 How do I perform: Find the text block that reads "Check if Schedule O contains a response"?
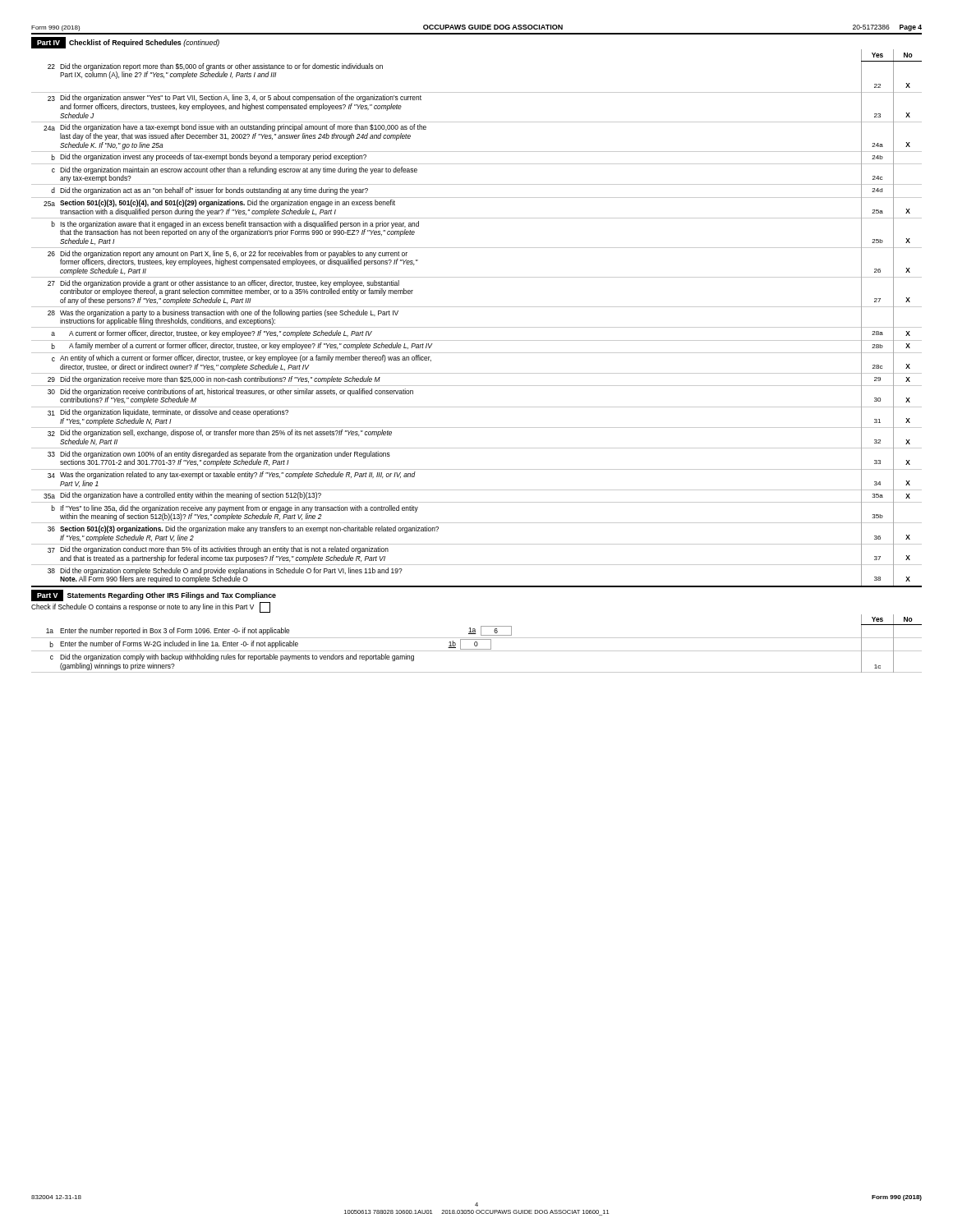click(x=151, y=607)
